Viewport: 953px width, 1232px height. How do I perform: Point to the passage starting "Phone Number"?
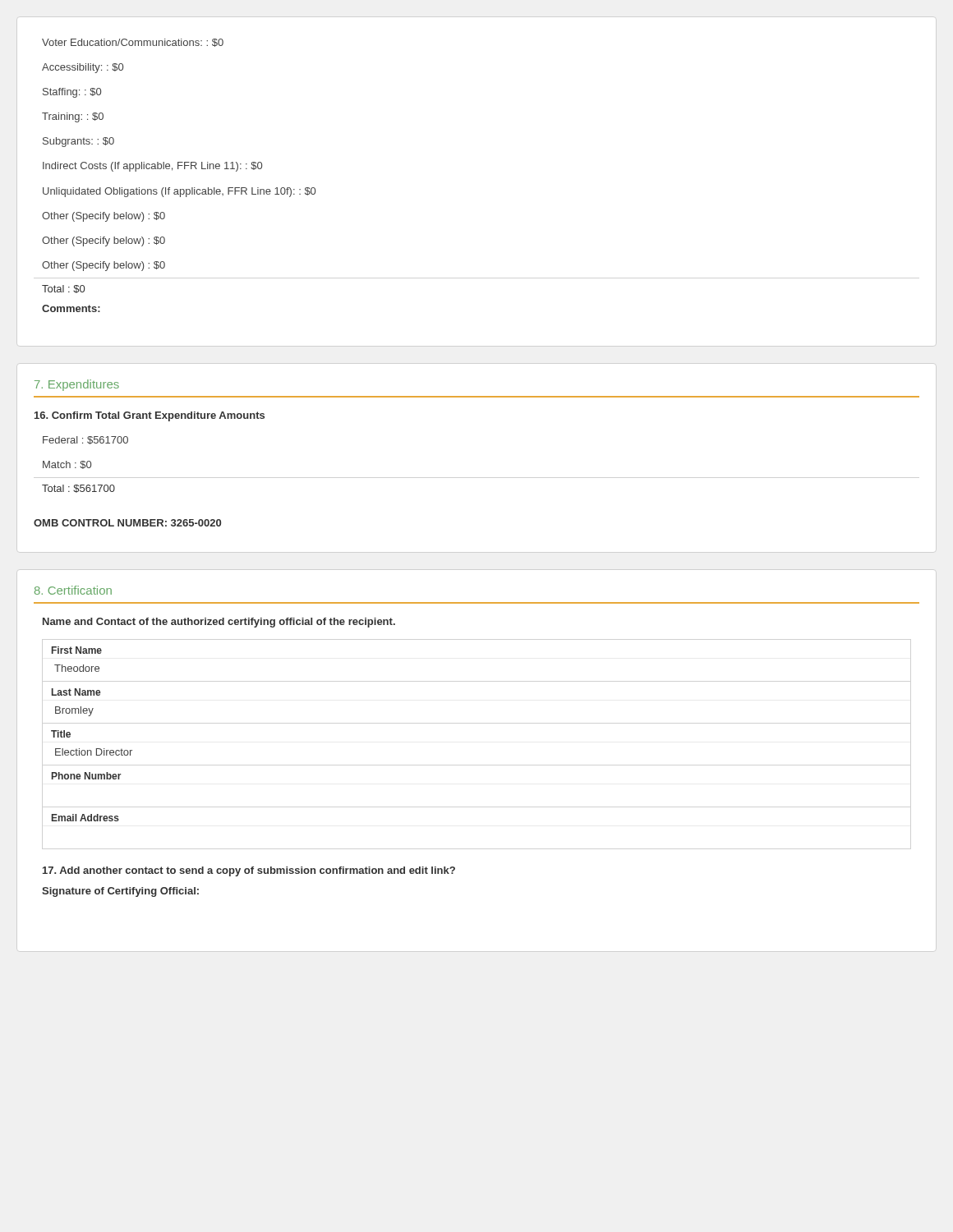[87, 776]
